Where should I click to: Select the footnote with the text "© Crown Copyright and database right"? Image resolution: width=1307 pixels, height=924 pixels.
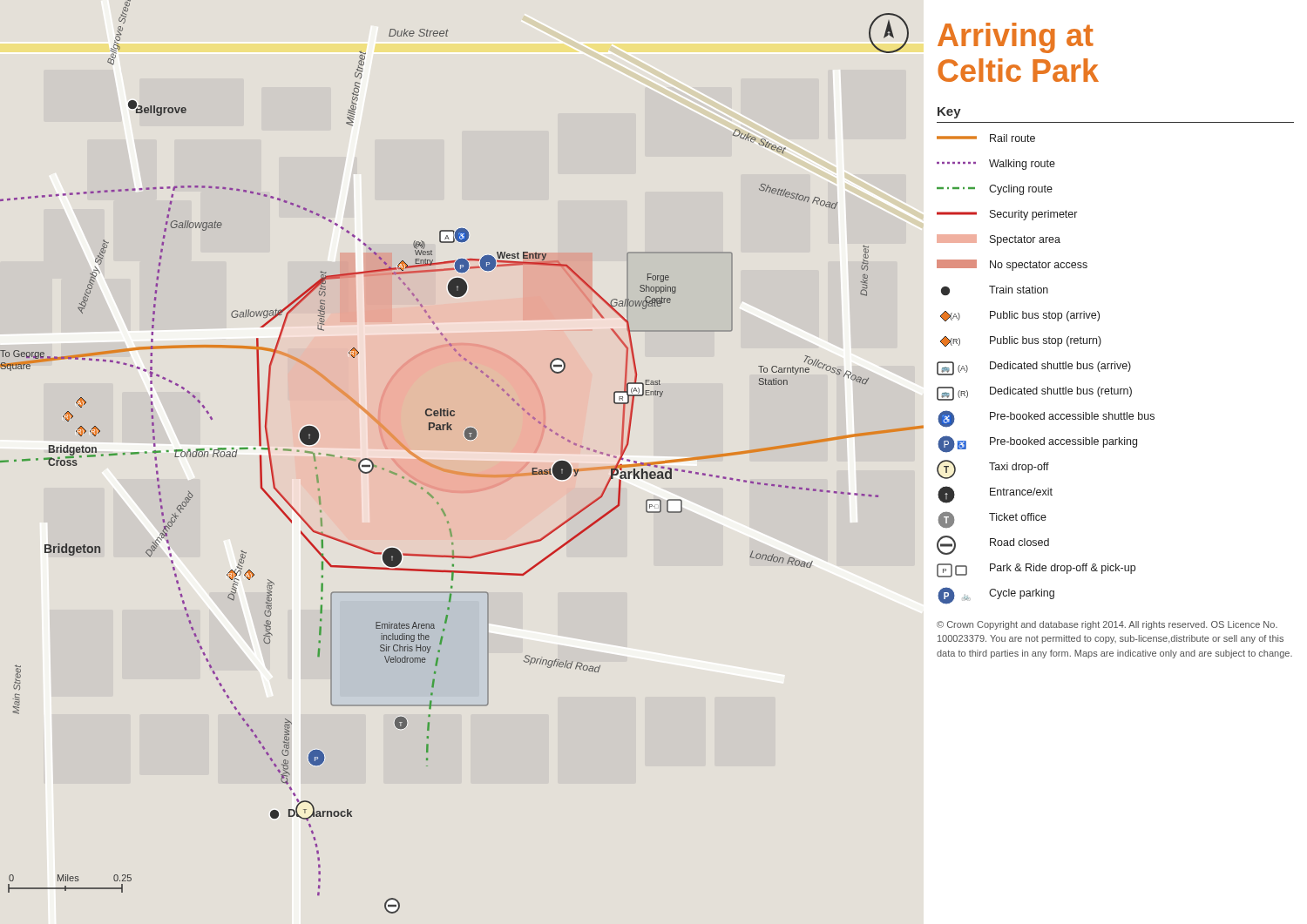pos(1115,639)
